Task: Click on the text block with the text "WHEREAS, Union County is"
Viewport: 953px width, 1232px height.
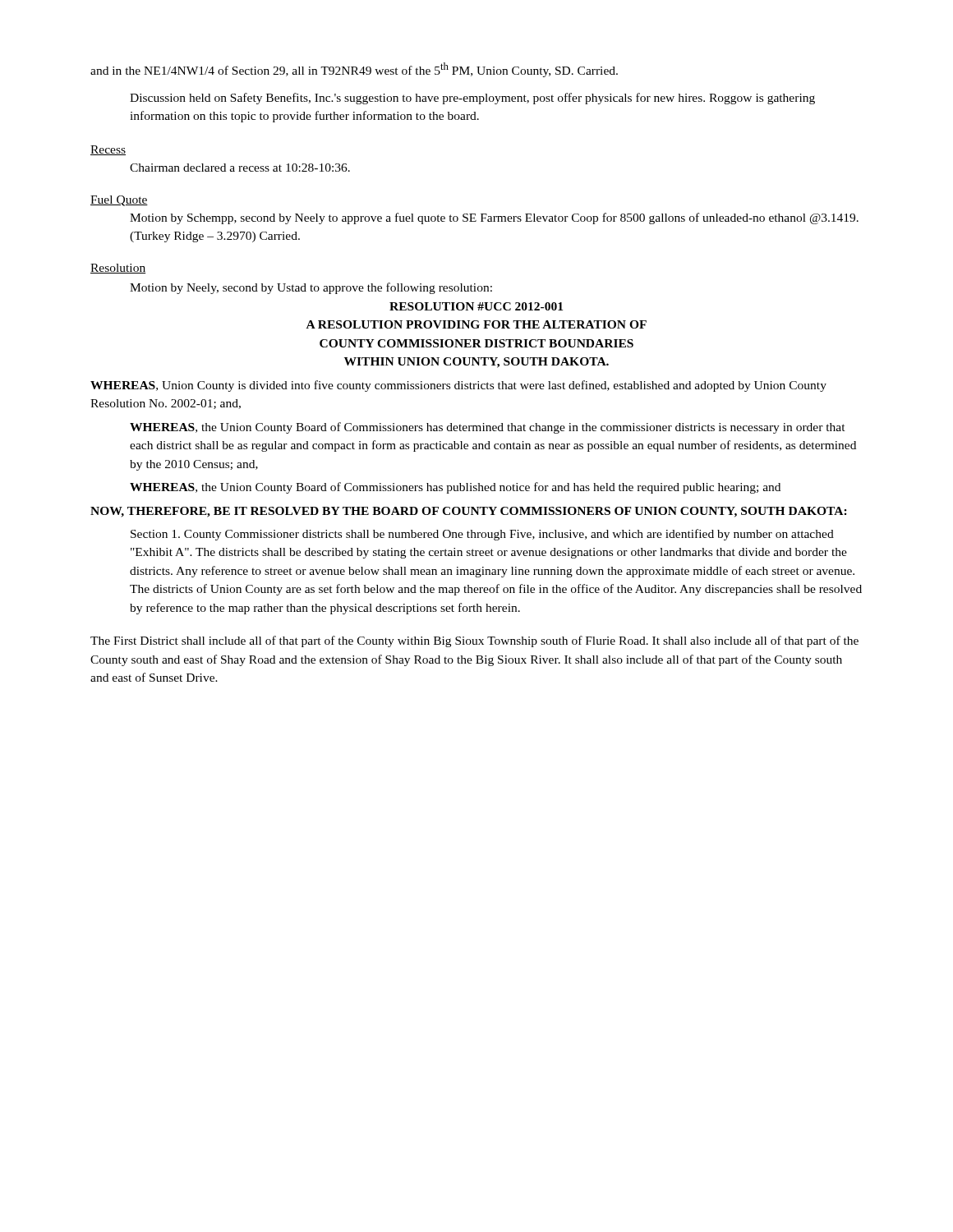Action: [x=458, y=394]
